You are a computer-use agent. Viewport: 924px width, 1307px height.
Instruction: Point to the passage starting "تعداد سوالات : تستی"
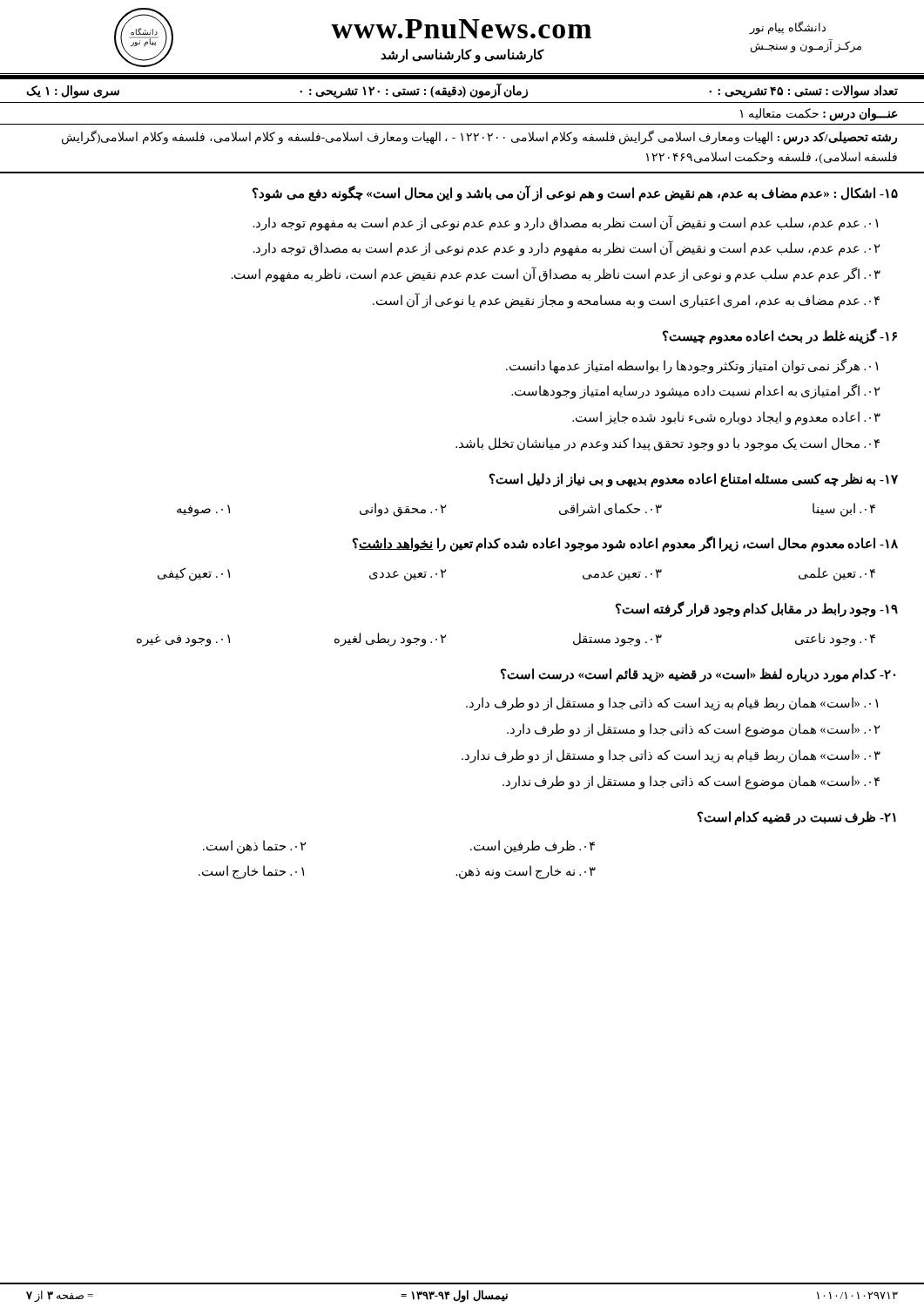point(462,91)
